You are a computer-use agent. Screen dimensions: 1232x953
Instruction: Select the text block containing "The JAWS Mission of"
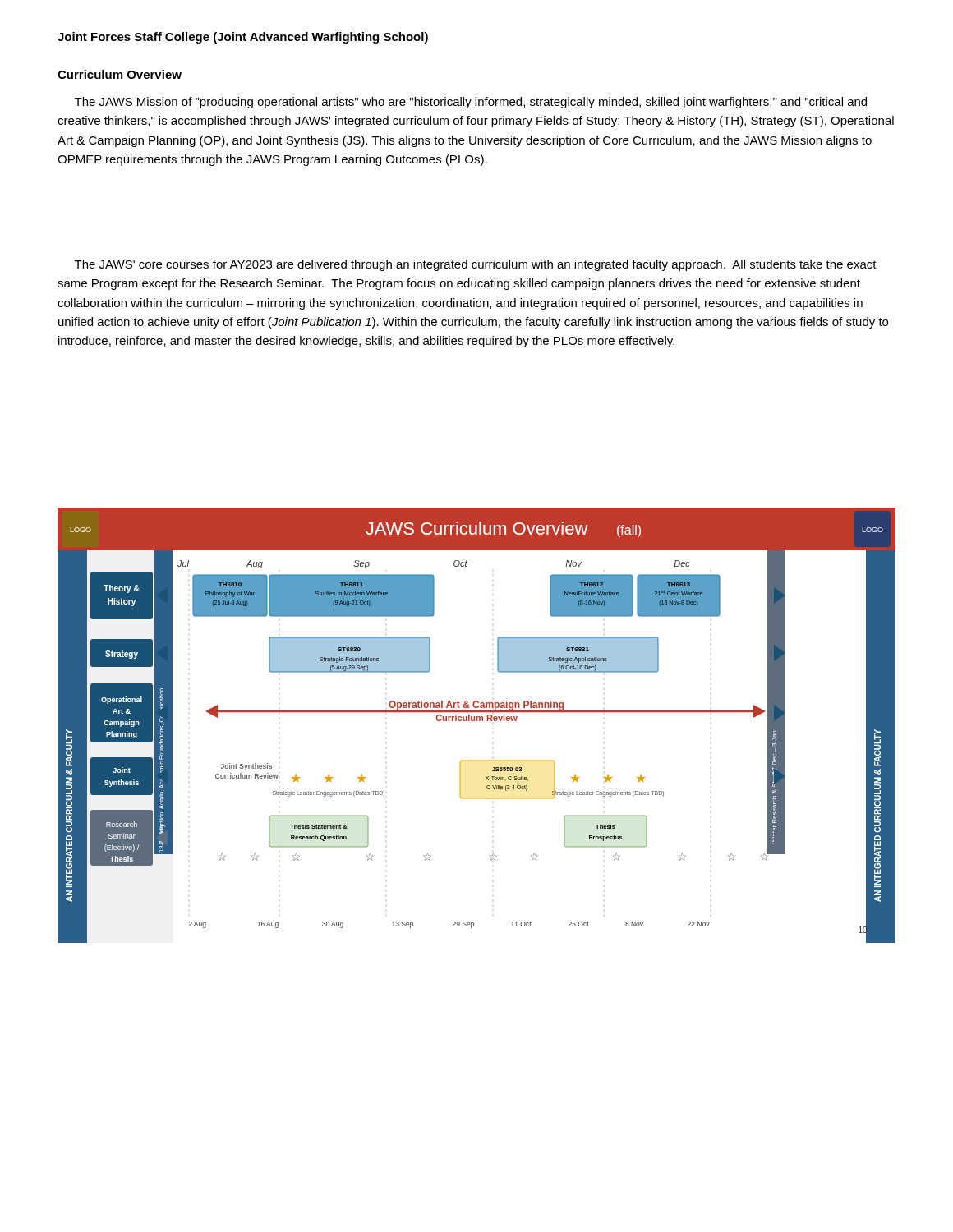point(476,130)
